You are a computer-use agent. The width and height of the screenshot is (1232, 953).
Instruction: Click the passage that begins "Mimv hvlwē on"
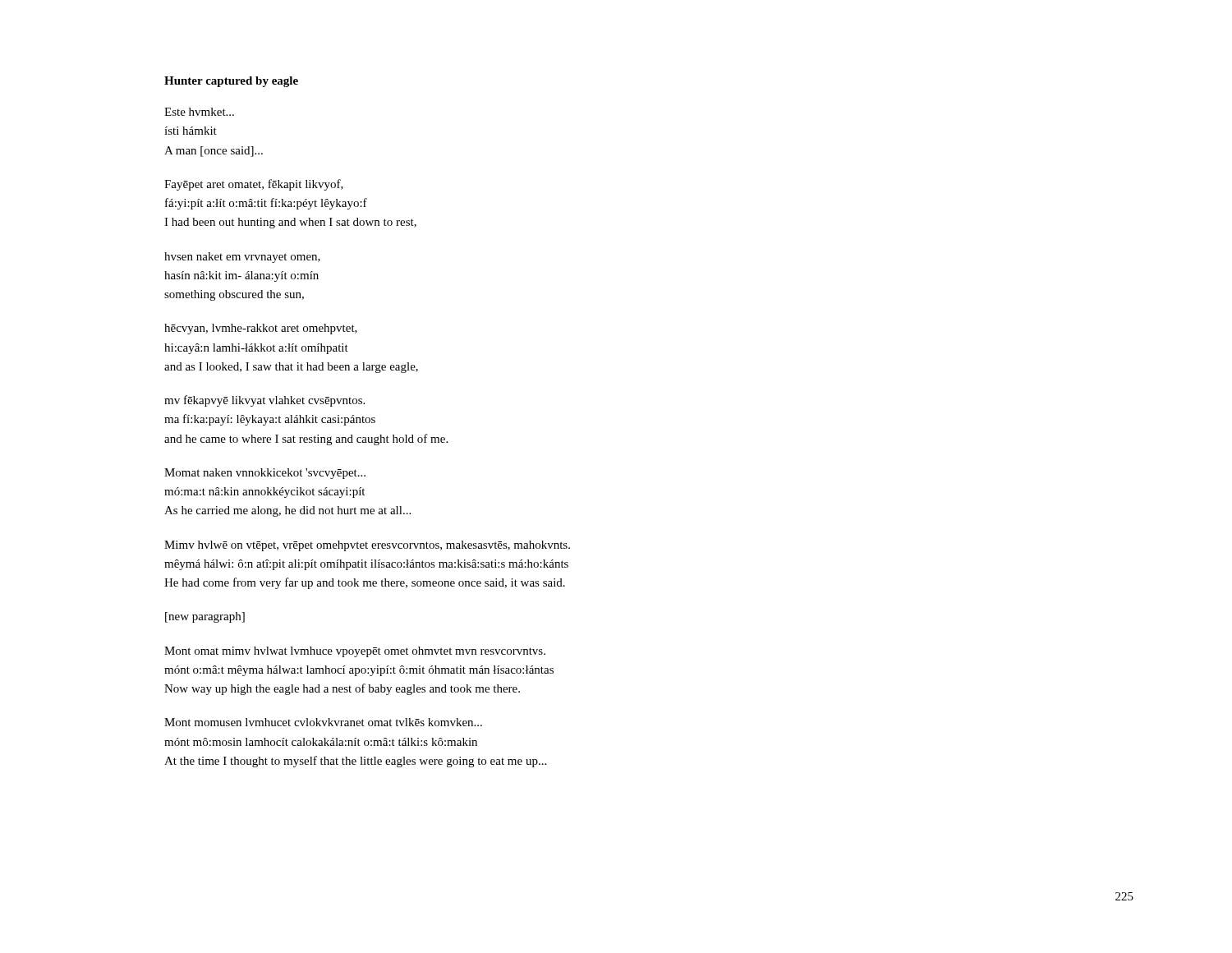pos(534,564)
